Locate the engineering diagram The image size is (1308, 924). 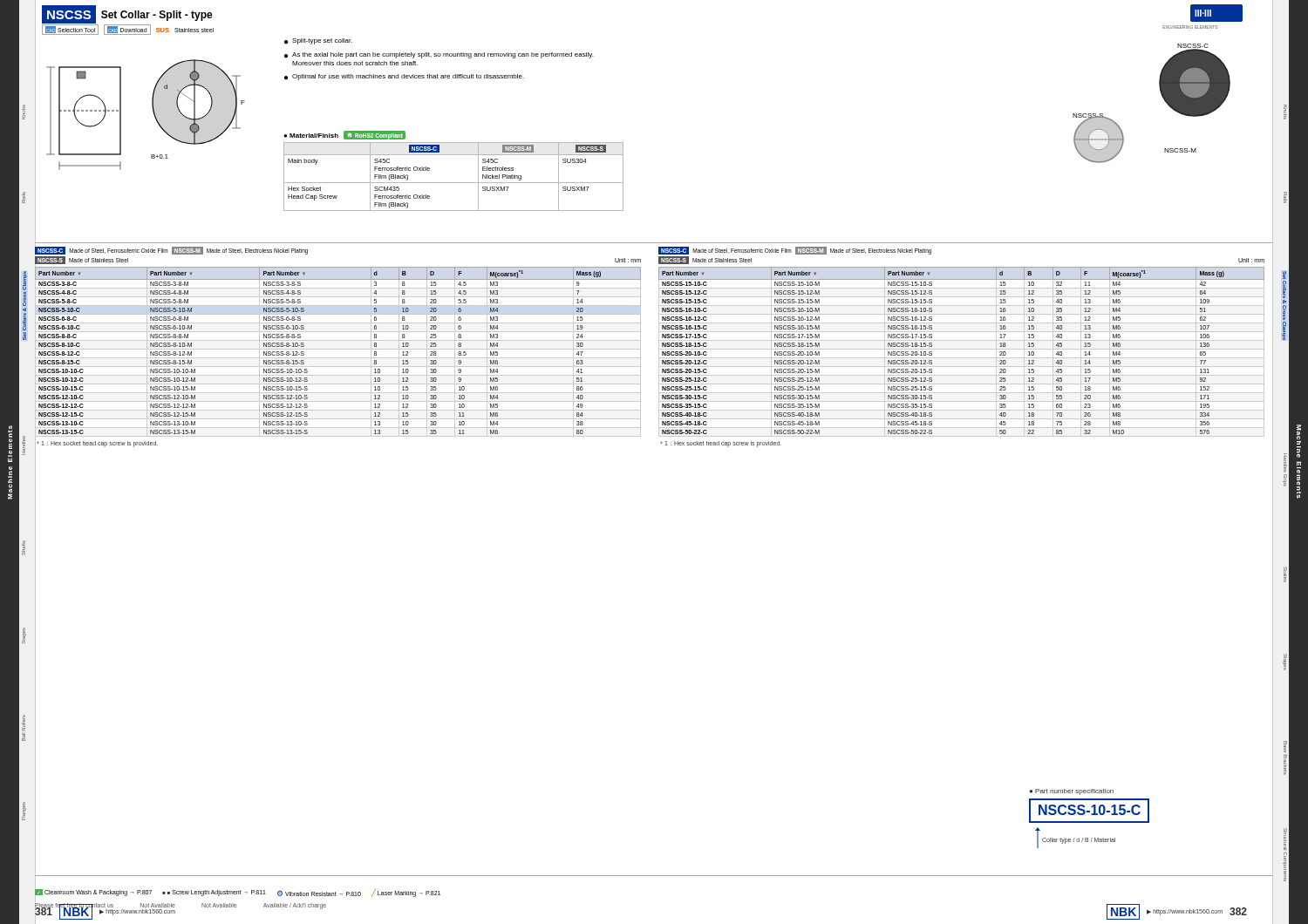pos(155,104)
